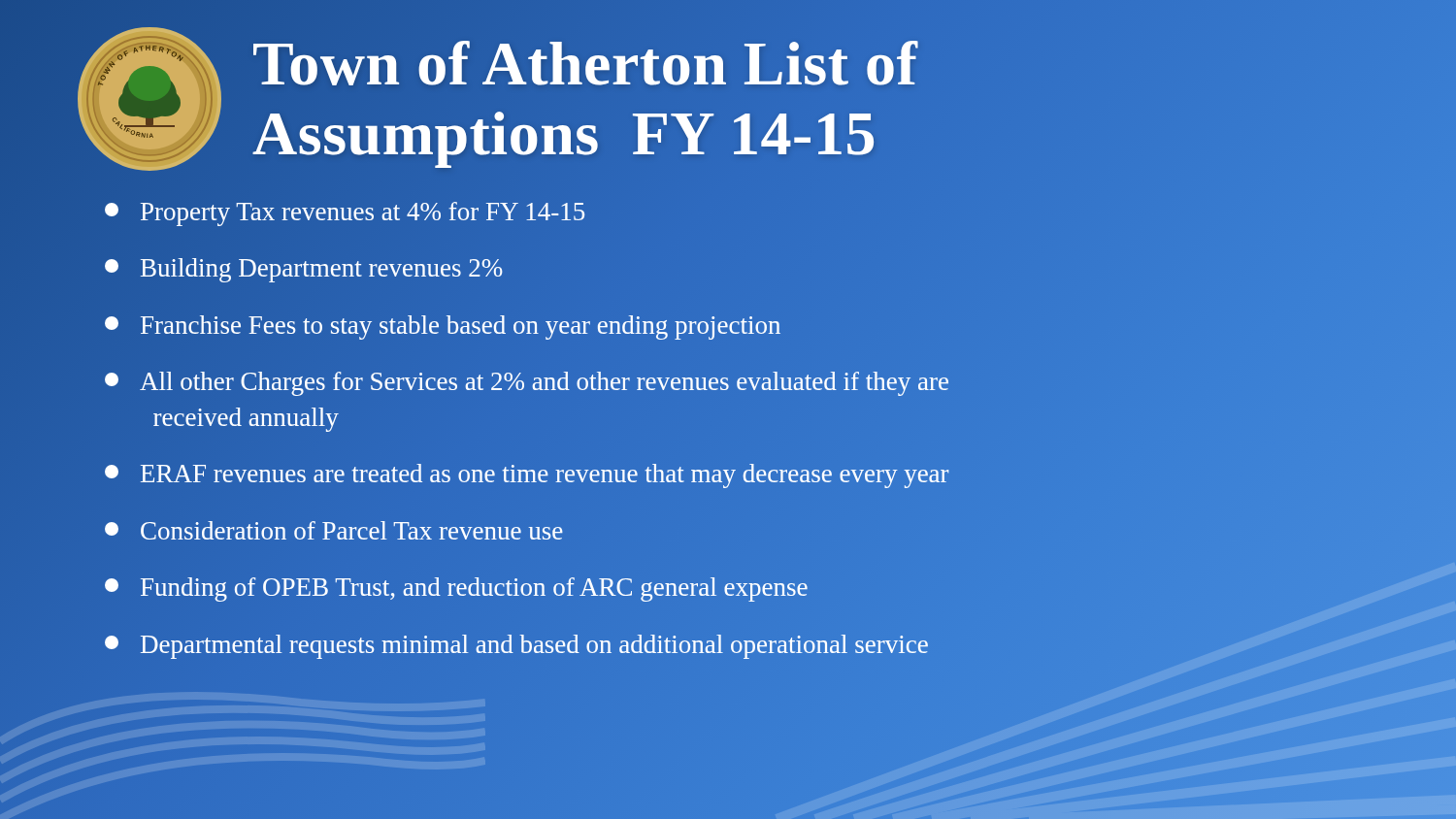Click on the text starting "TOWN OF ATHERTON"
This screenshot has width=1456, height=819.
pyautogui.click(x=498, y=99)
